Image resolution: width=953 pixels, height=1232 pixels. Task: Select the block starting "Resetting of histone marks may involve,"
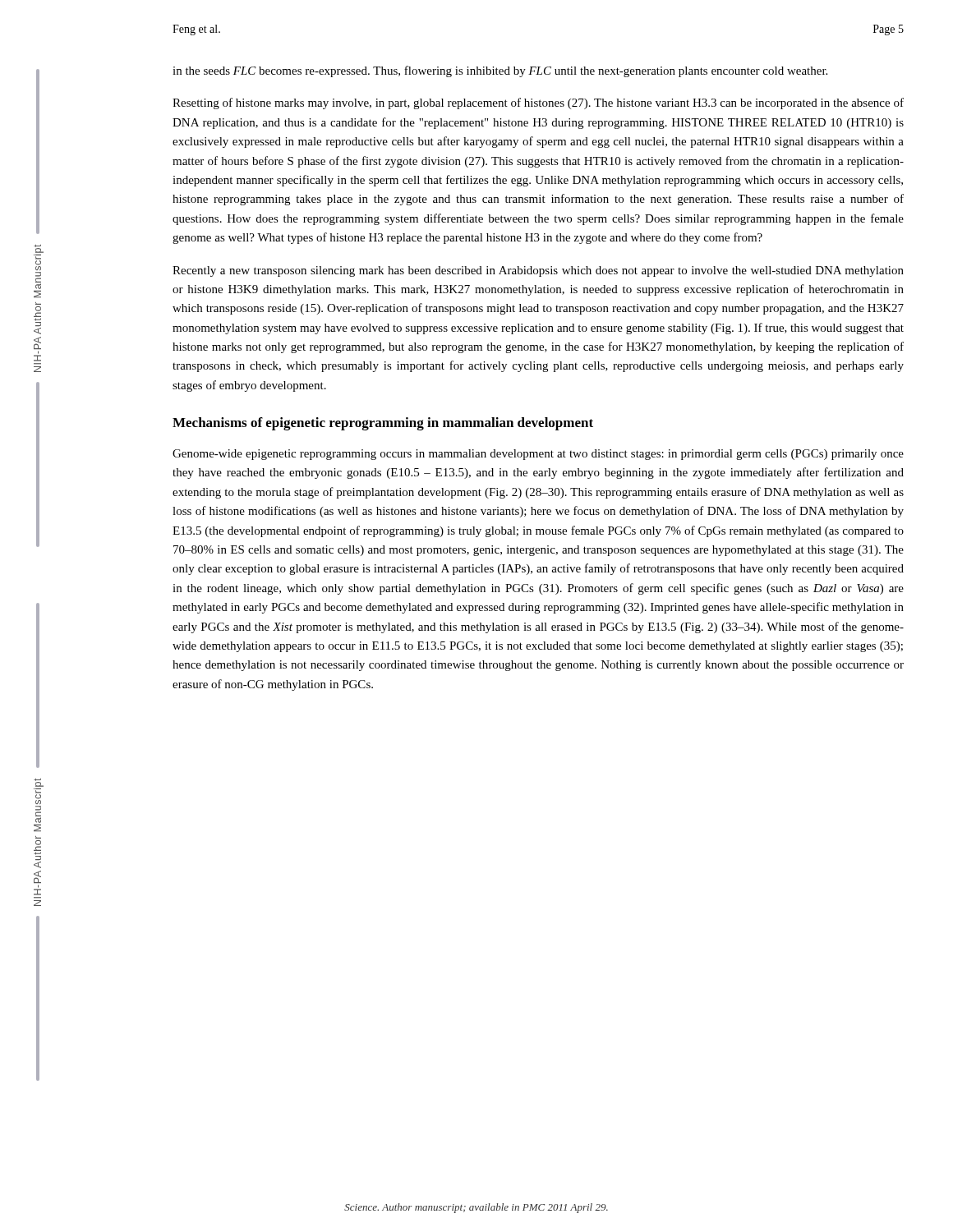538,170
